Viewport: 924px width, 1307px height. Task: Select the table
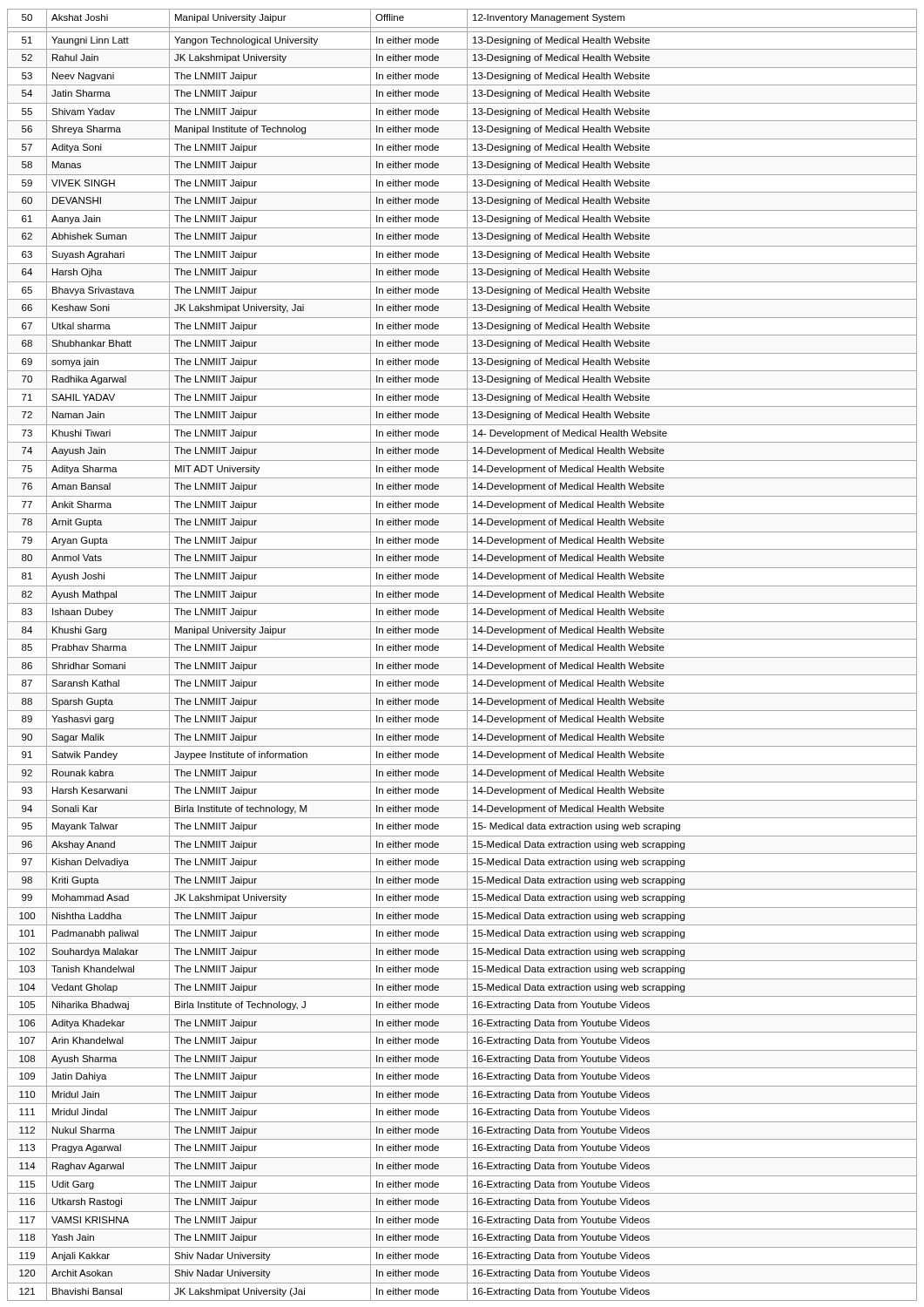462,655
